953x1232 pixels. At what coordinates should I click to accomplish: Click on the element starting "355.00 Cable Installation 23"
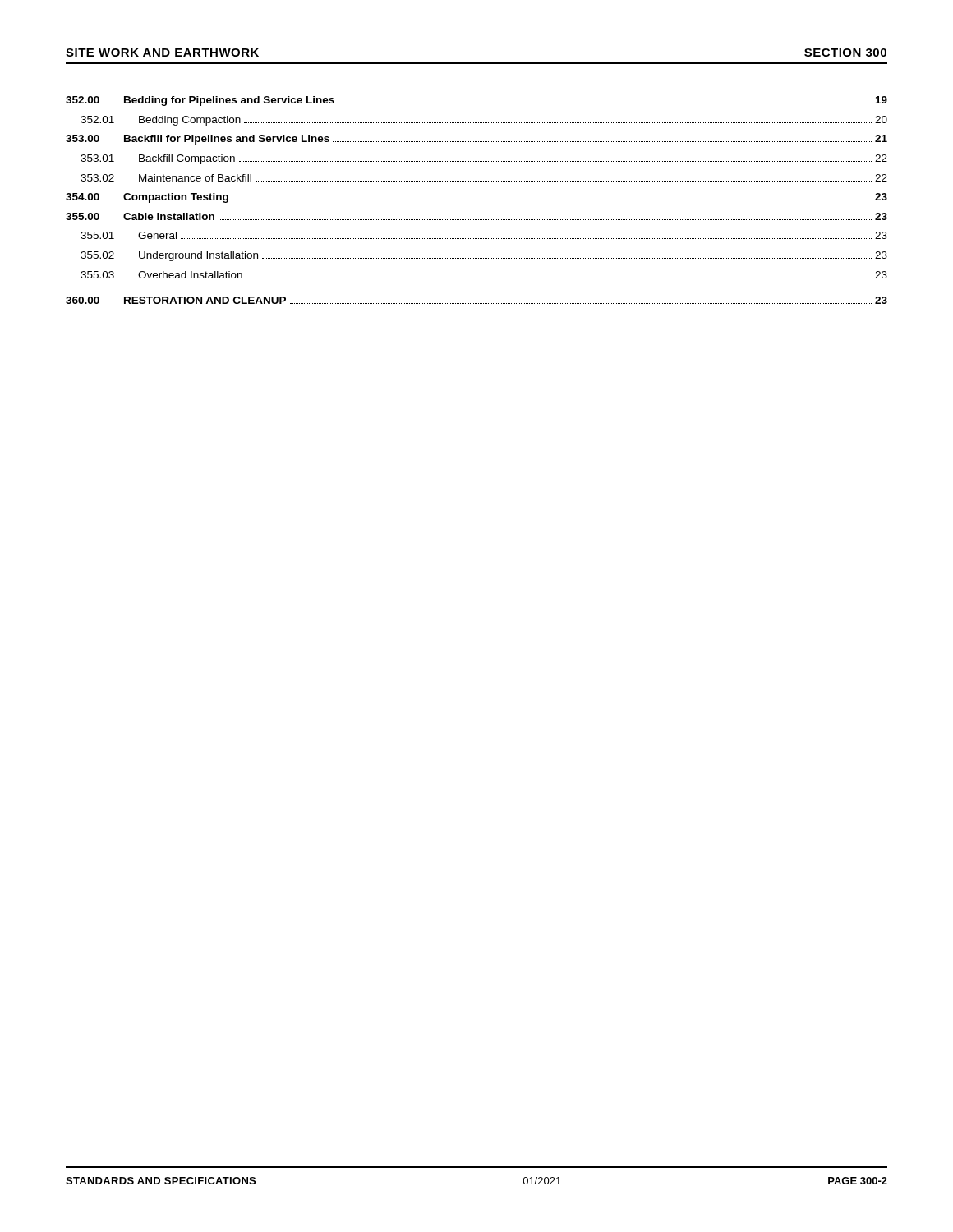[x=476, y=216]
